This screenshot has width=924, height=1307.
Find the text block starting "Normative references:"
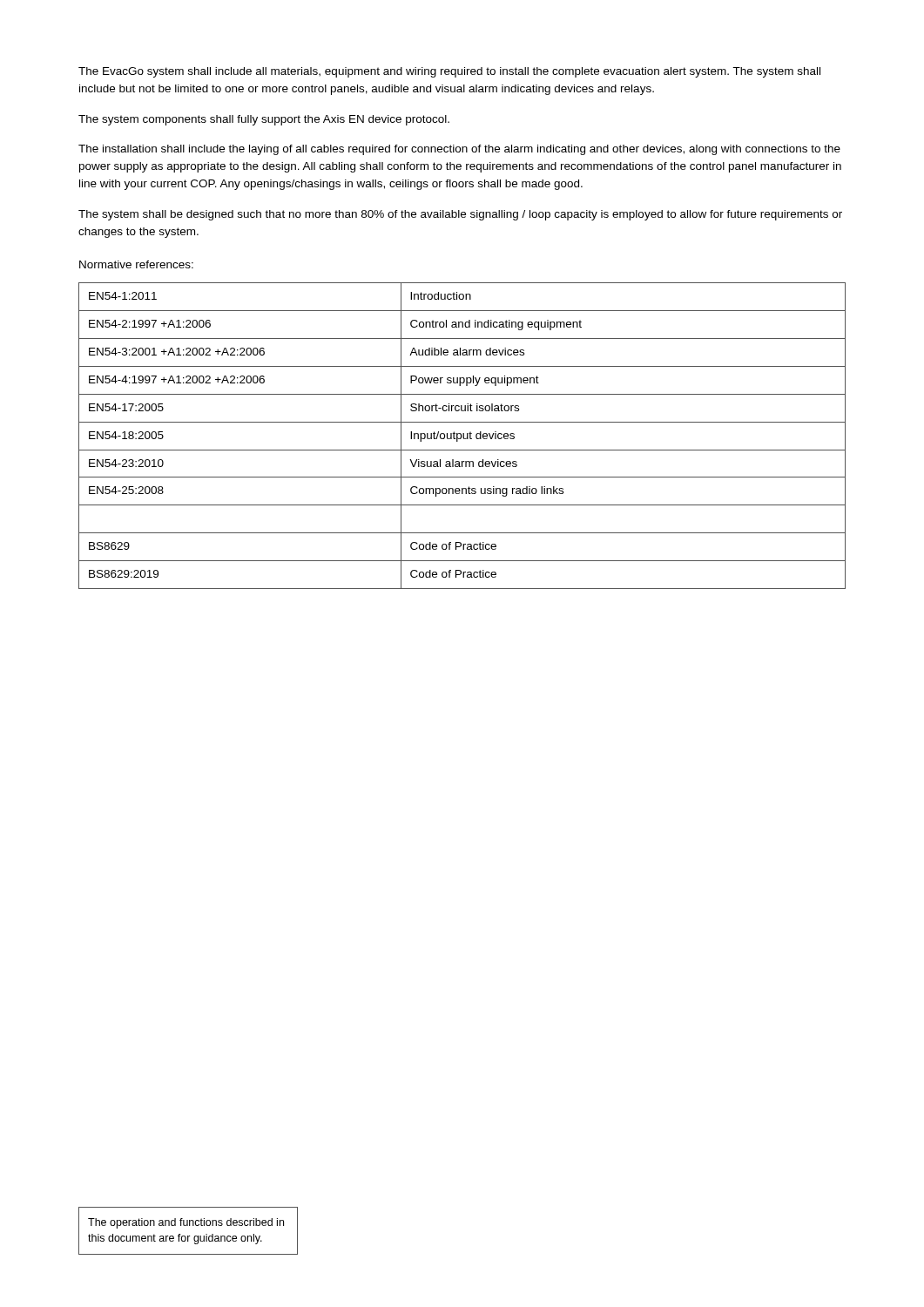click(136, 264)
